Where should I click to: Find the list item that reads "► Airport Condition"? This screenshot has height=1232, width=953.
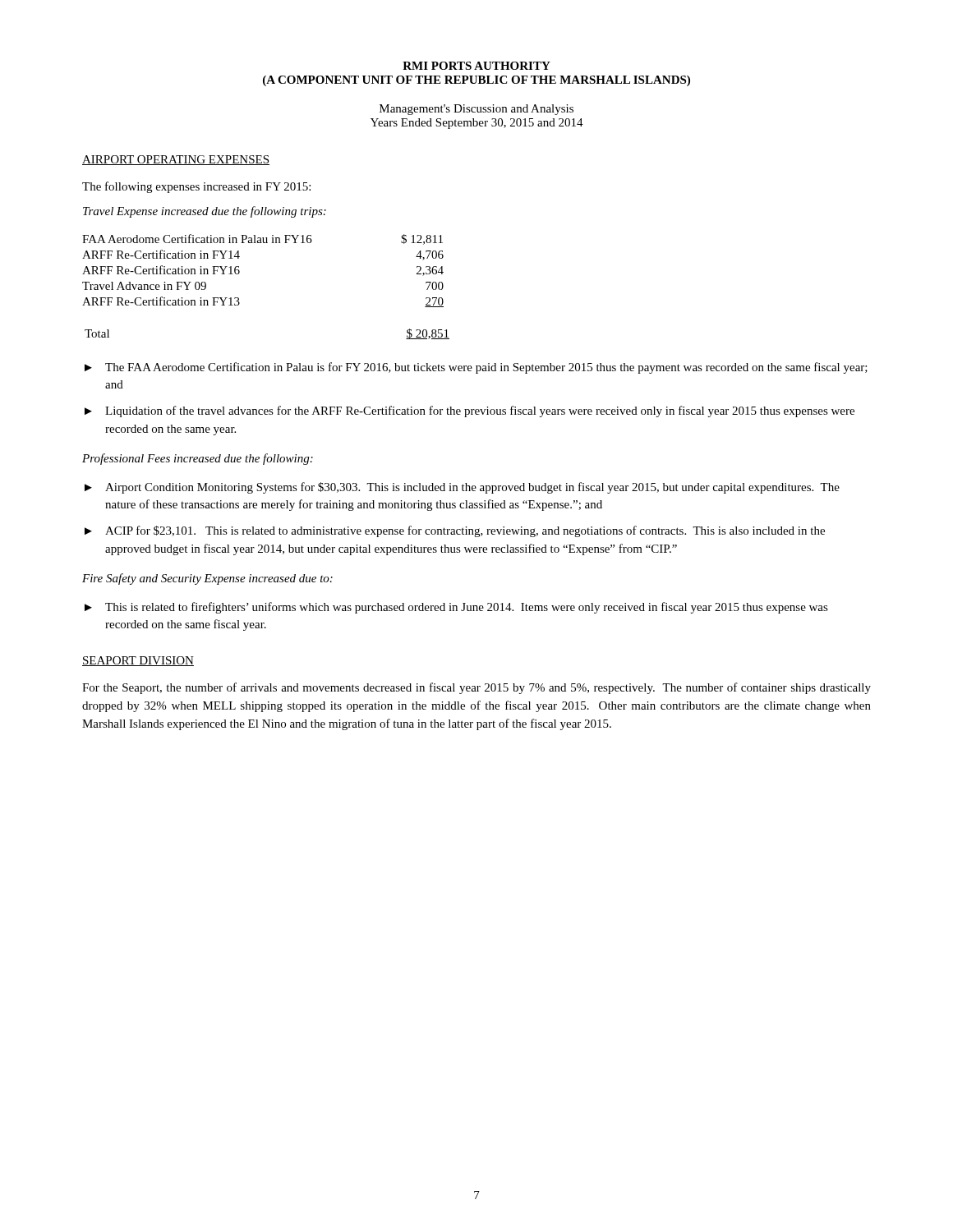tap(476, 496)
